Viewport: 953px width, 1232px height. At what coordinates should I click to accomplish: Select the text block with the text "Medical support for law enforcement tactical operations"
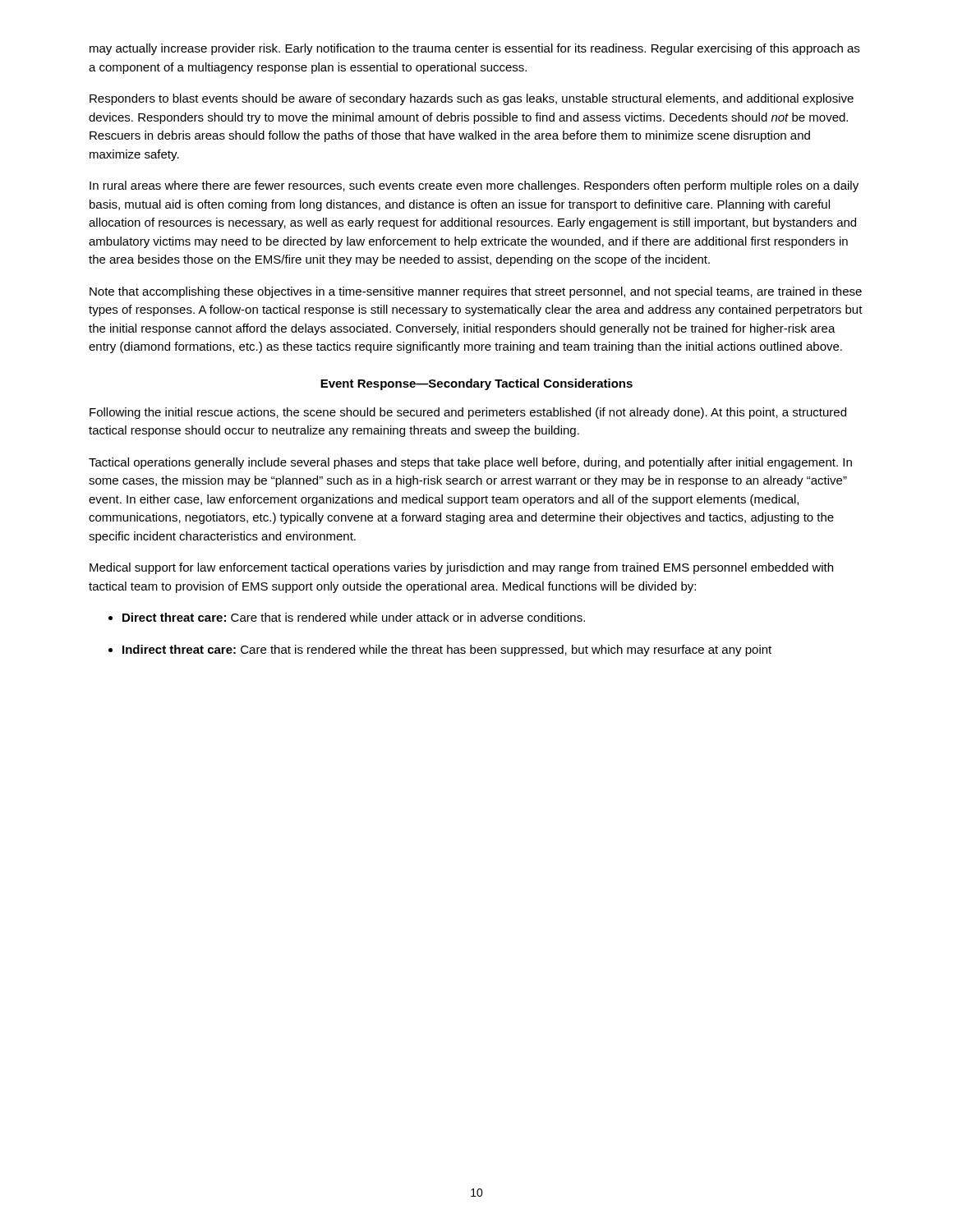476,577
